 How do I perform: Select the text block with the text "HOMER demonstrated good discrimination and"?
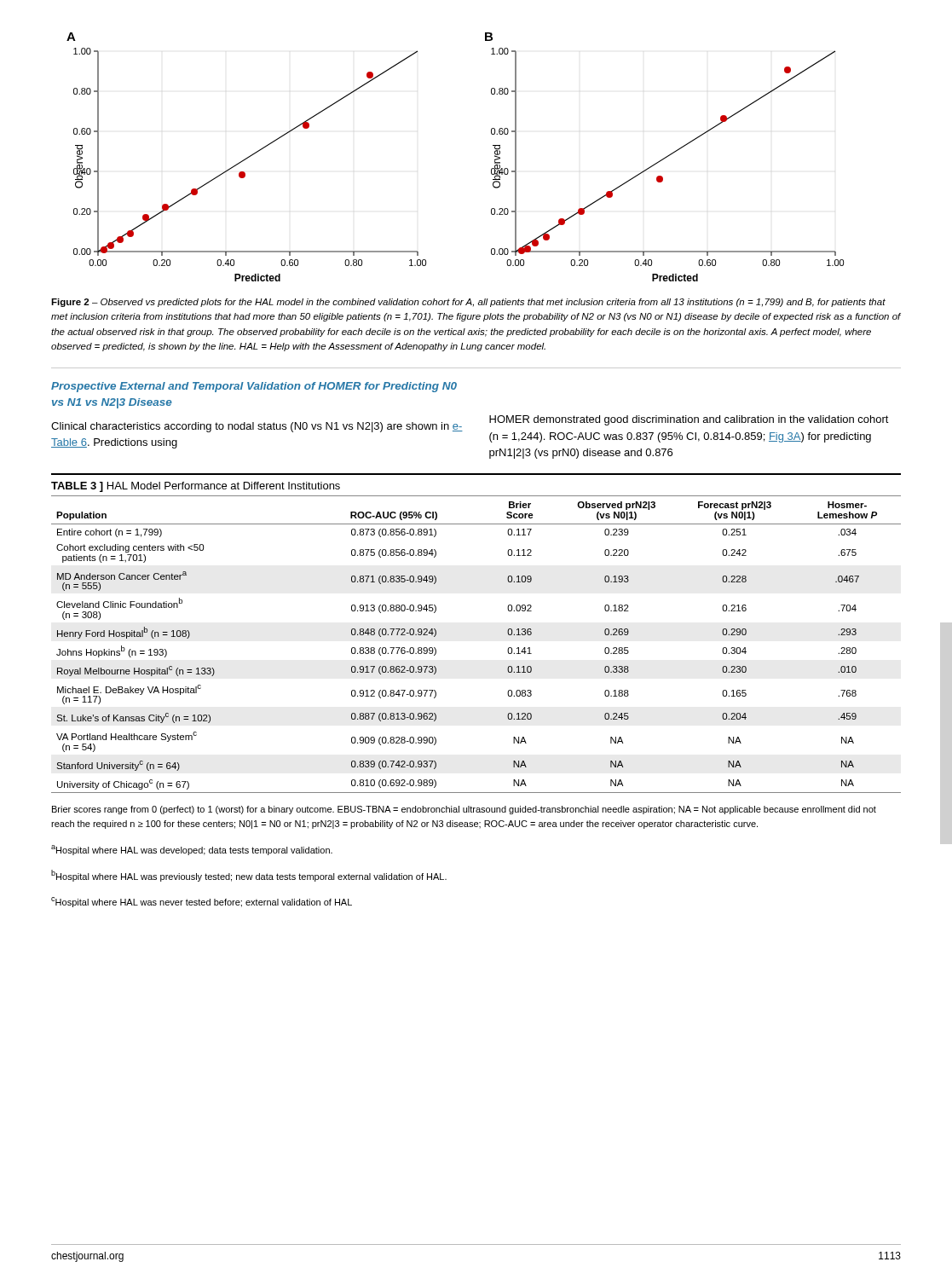689,436
